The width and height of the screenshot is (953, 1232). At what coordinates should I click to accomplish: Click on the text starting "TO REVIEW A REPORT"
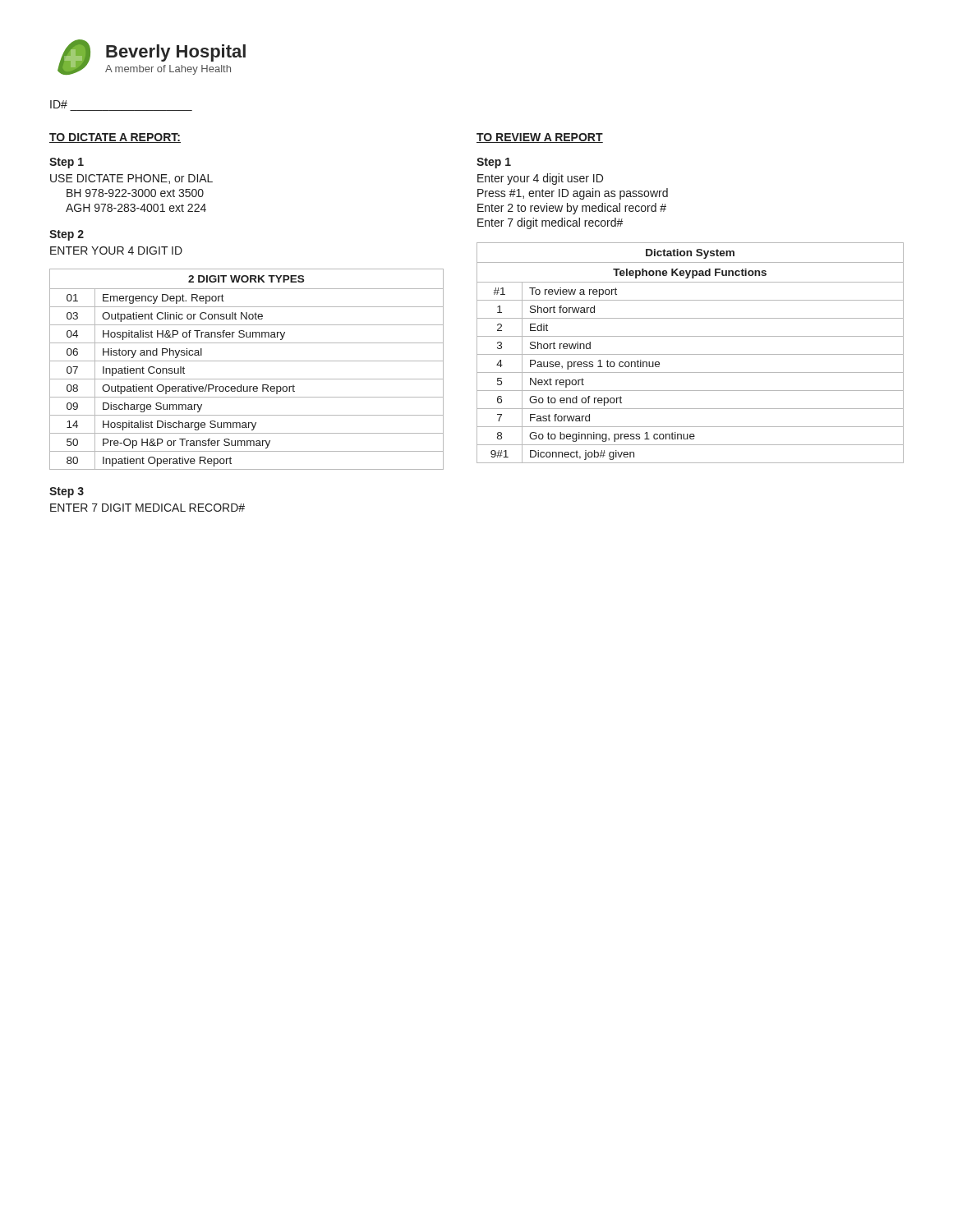coord(540,137)
